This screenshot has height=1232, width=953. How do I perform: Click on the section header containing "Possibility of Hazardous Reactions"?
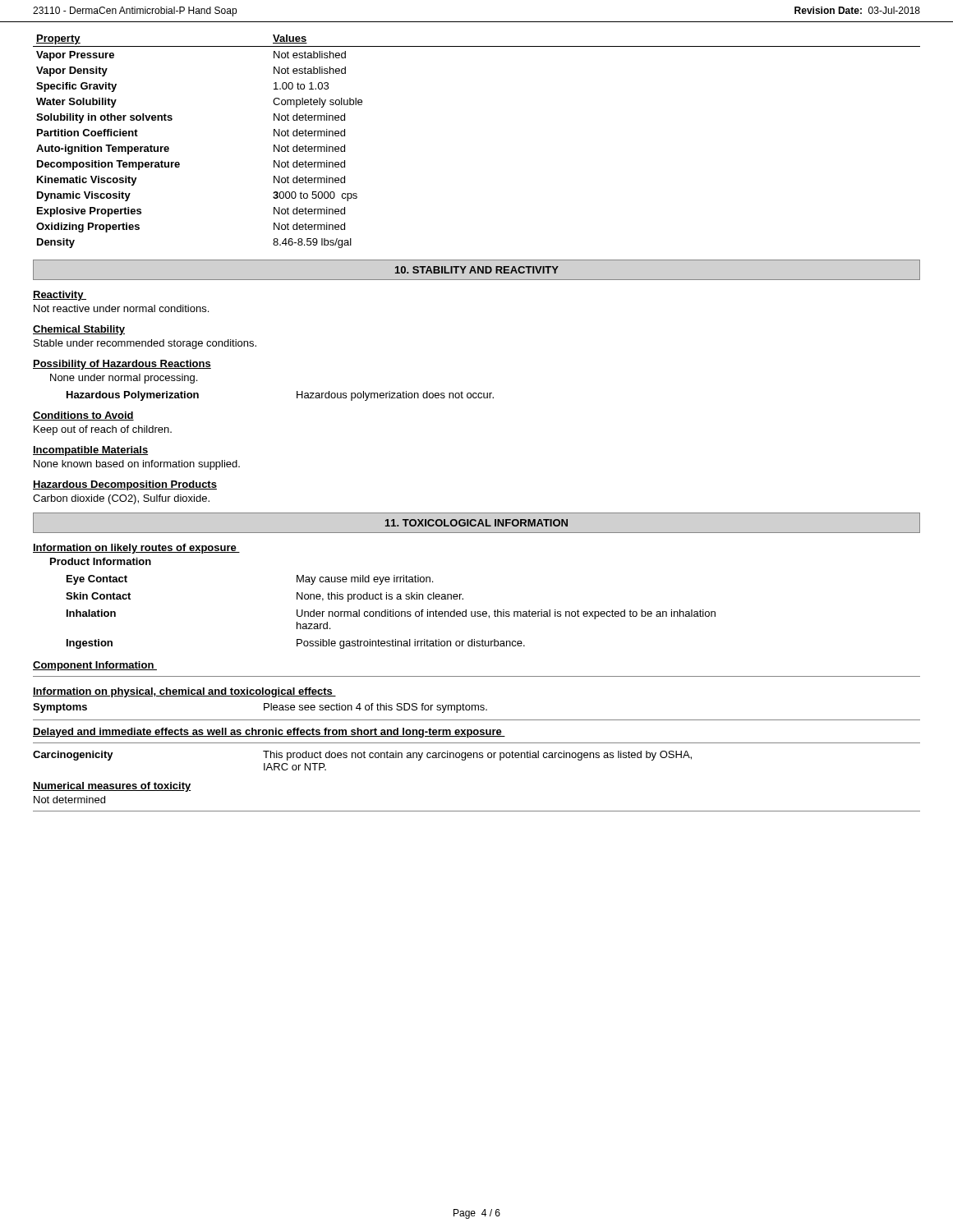(122, 363)
